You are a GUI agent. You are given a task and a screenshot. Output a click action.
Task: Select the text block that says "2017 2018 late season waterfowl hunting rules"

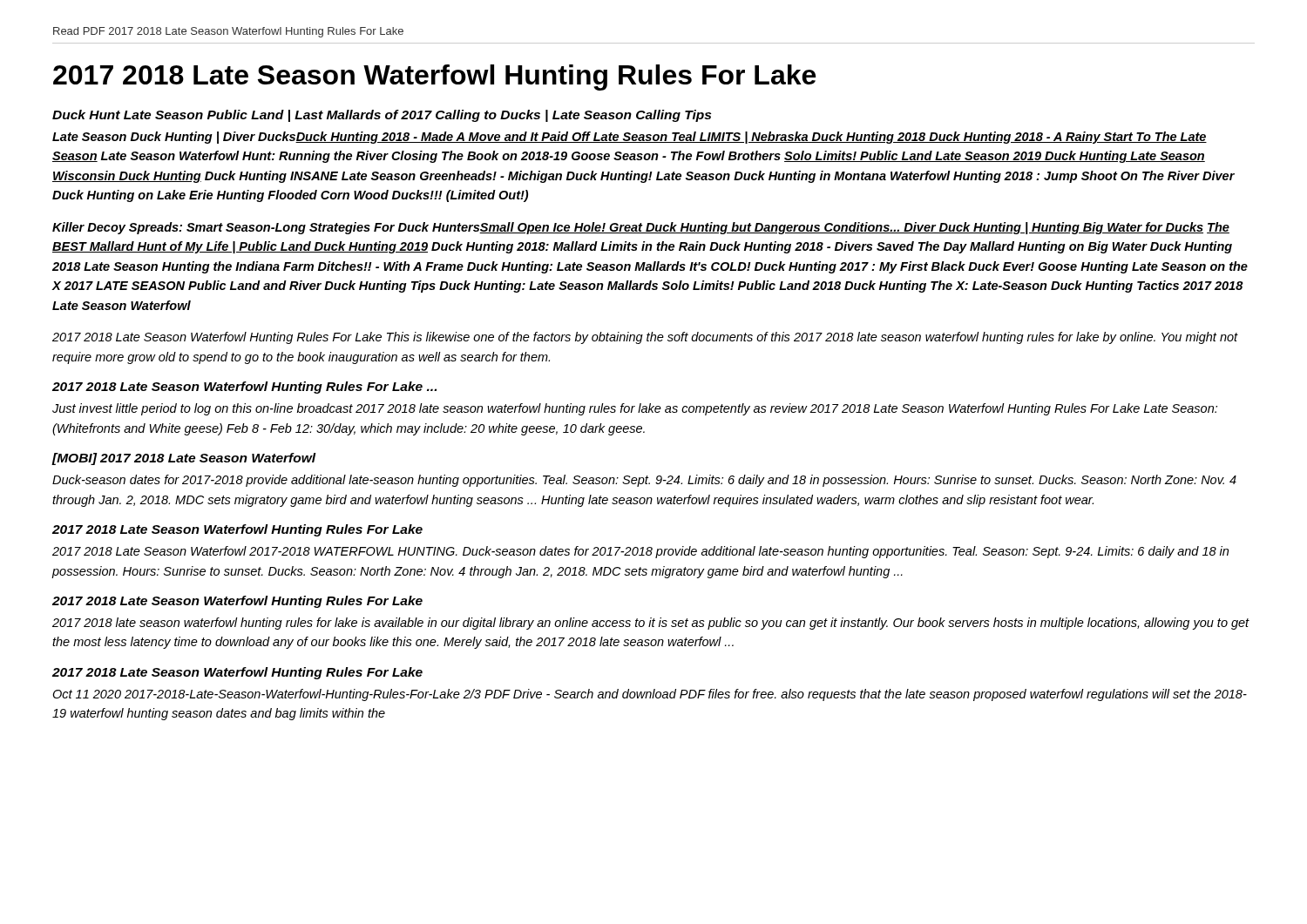click(x=650, y=632)
